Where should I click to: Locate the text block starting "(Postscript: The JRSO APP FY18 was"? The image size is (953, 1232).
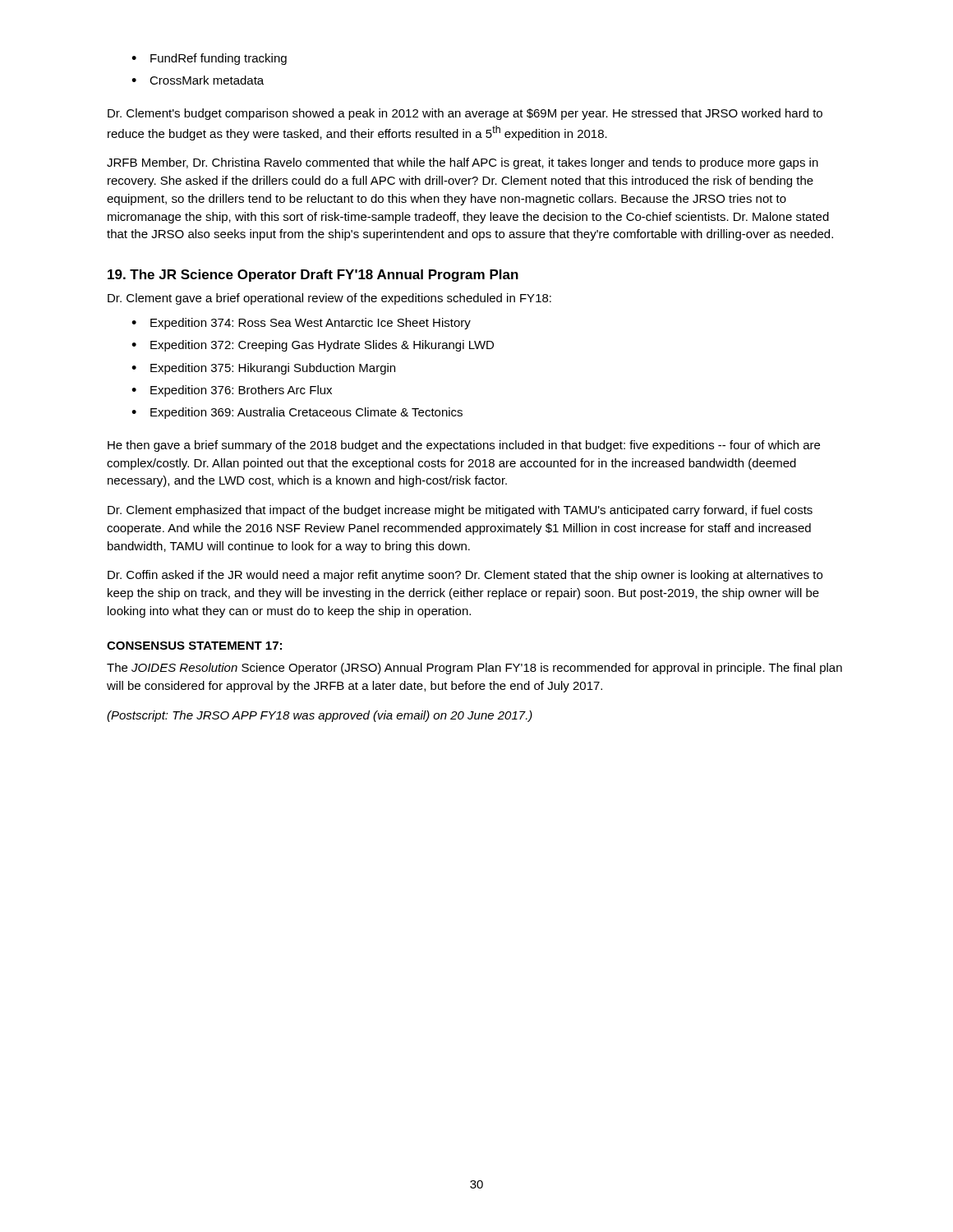tap(476, 715)
